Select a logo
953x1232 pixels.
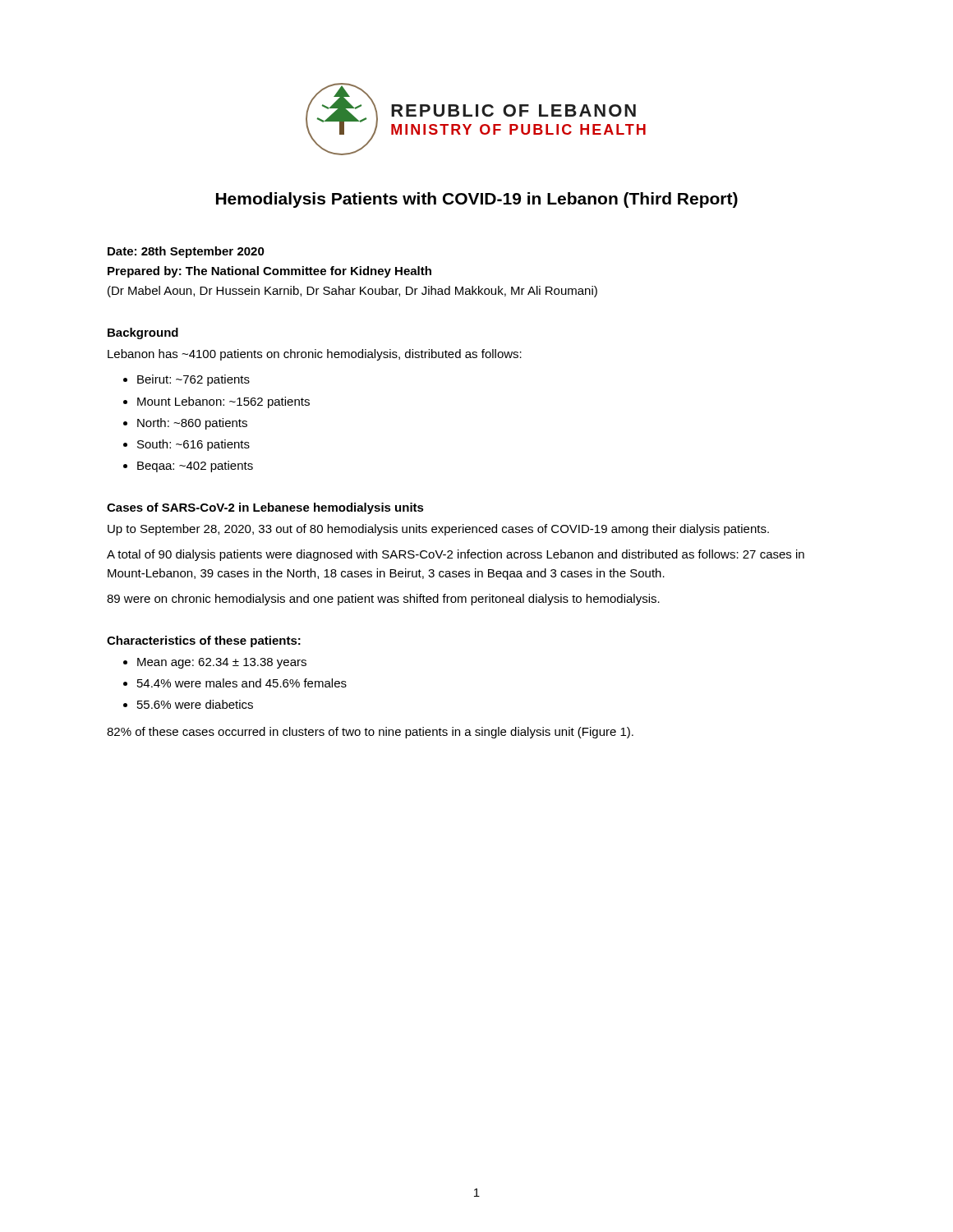coord(476,119)
